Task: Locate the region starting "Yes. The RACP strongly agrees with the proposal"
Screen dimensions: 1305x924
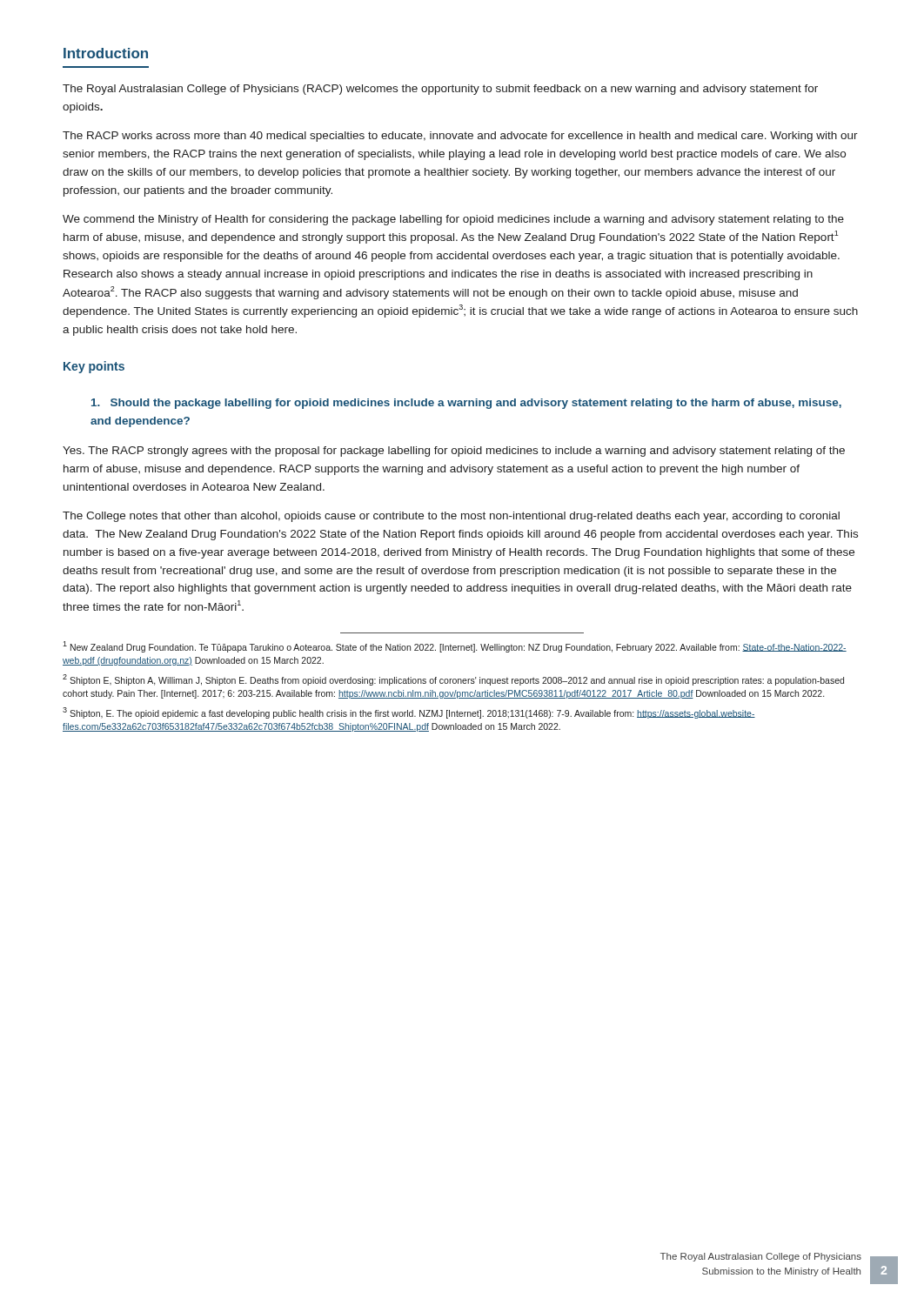Action: 454,468
